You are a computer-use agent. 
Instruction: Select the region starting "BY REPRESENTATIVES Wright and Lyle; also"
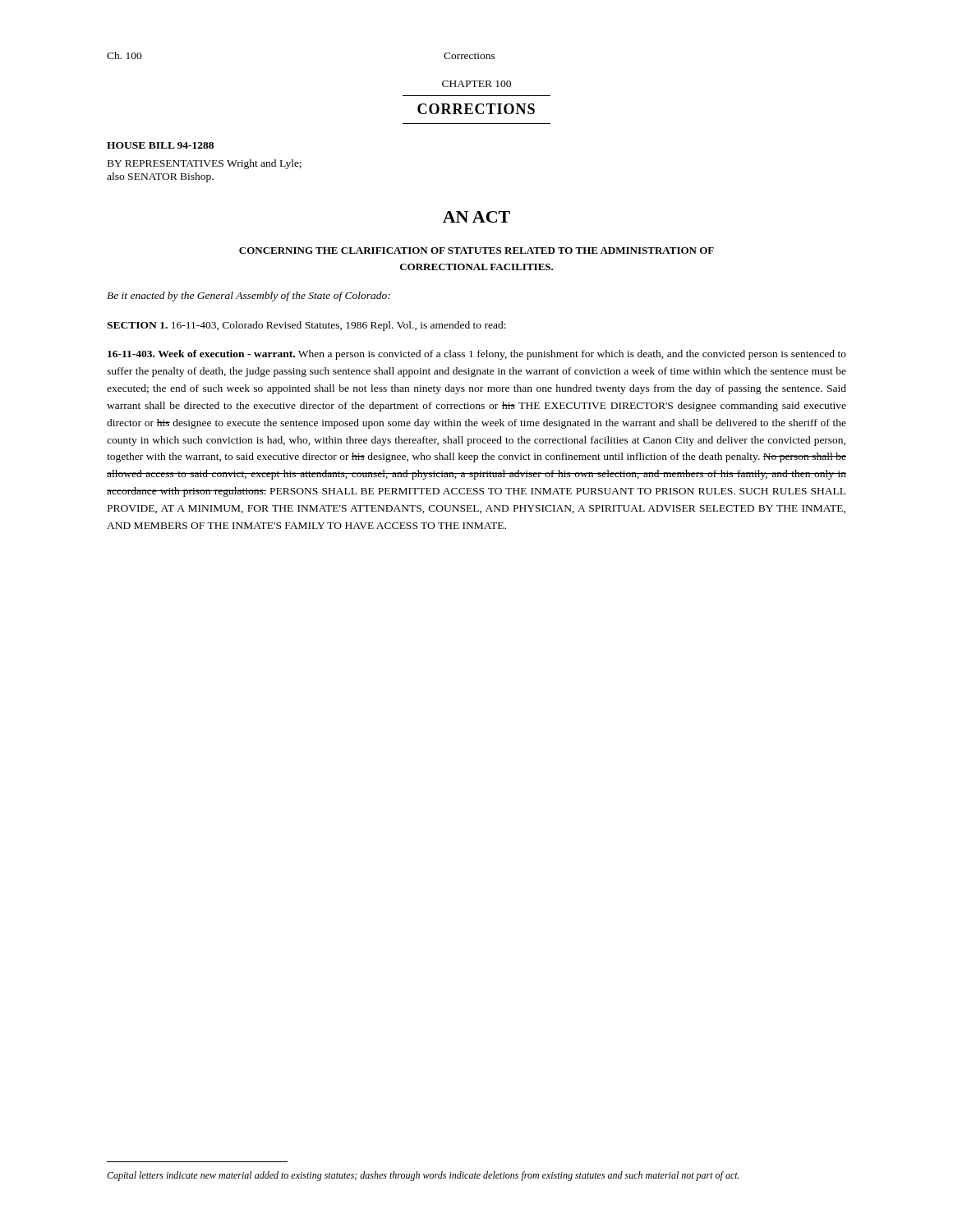tap(204, 170)
